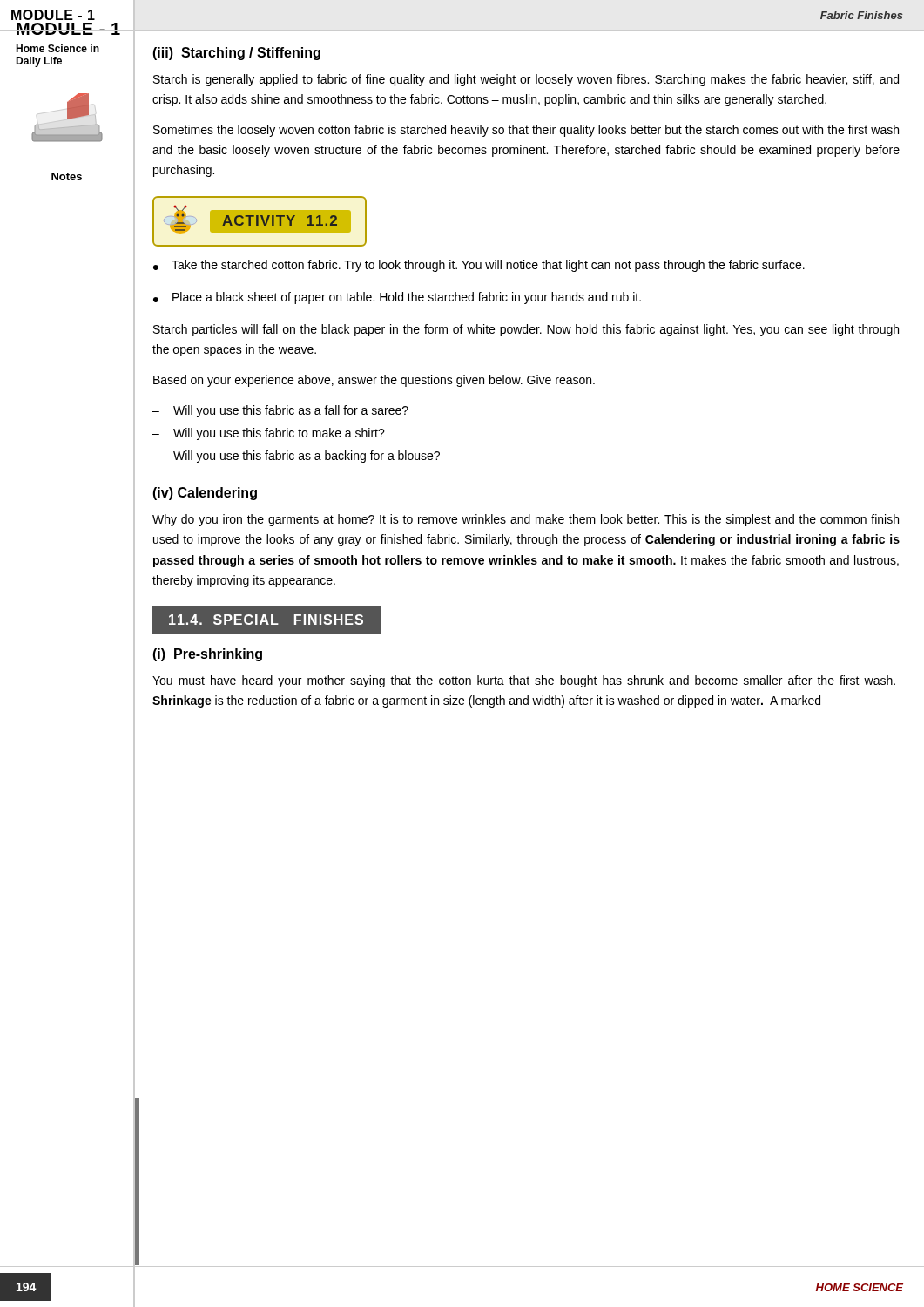Click on the section header with the text "(iii) Starching / Stiffening"
Image resolution: width=924 pixels, height=1307 pixels.
coord(237,53)
